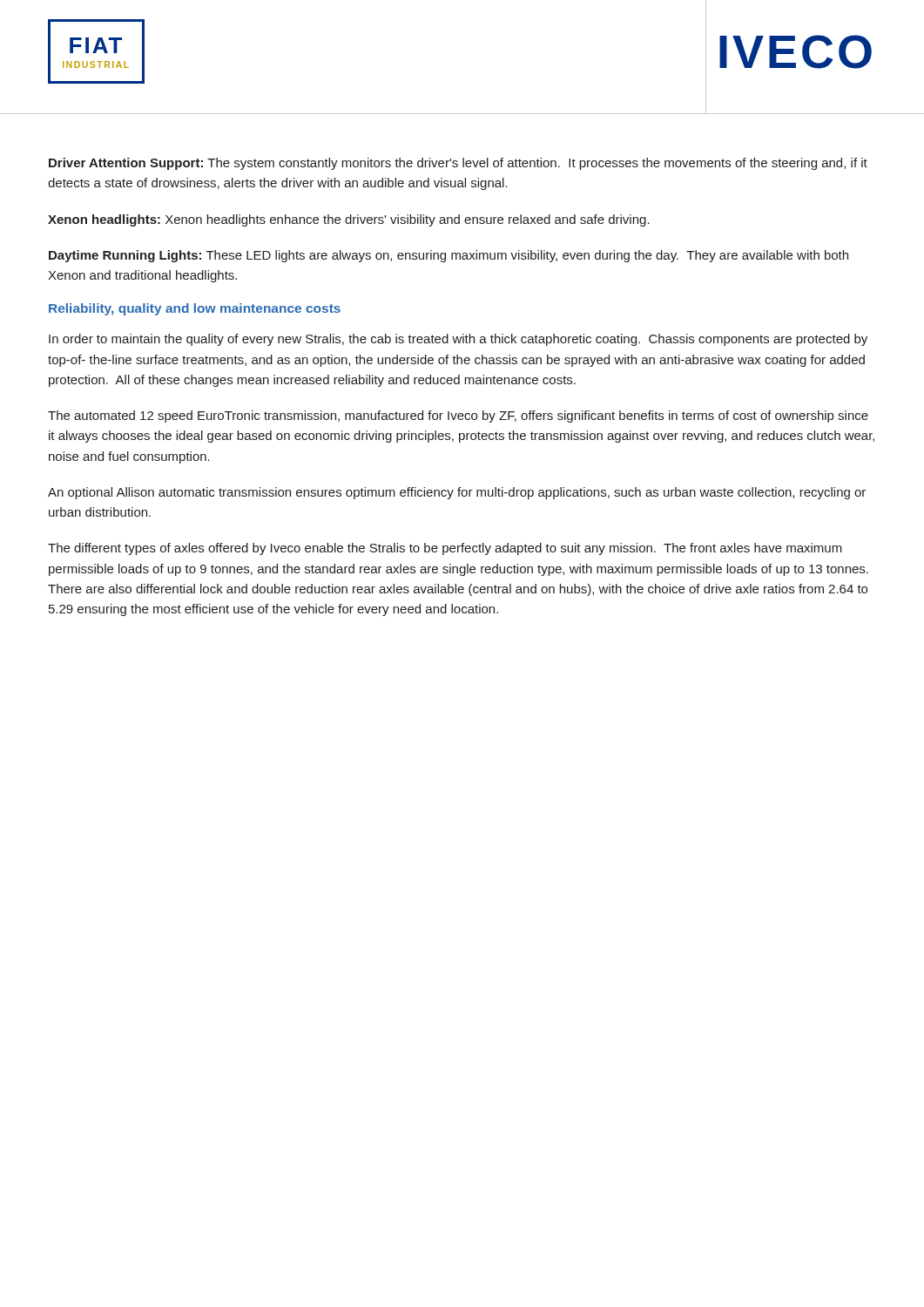Viewport: 924px width, 1307px height.
Task: Find the region starting "Driver Attention Support: The system"
Action: click(x=458, y=173)
